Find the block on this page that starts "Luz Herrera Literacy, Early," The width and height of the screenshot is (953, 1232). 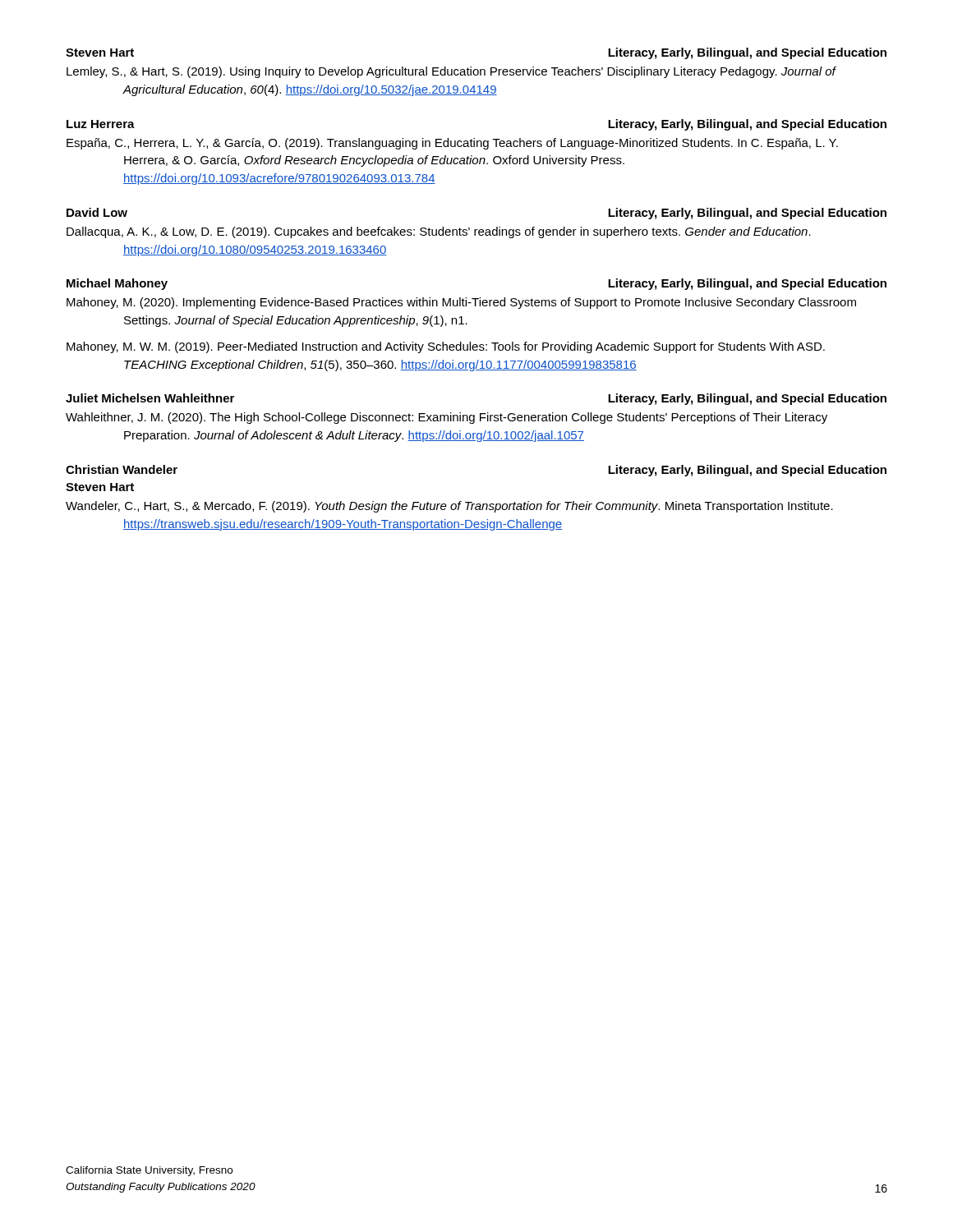tap(476, 152)
